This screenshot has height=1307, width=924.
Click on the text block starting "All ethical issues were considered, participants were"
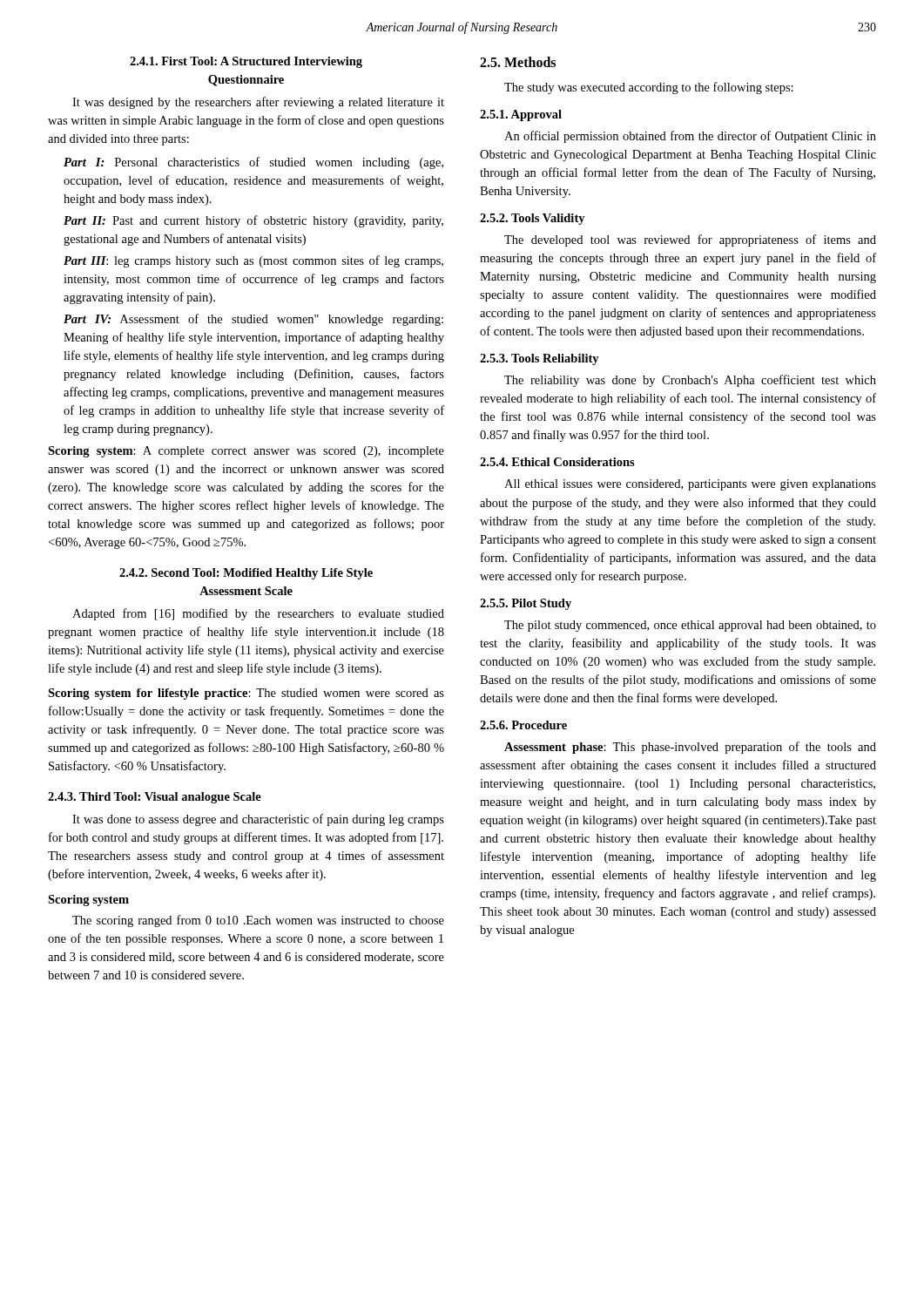tap(678, 530)
